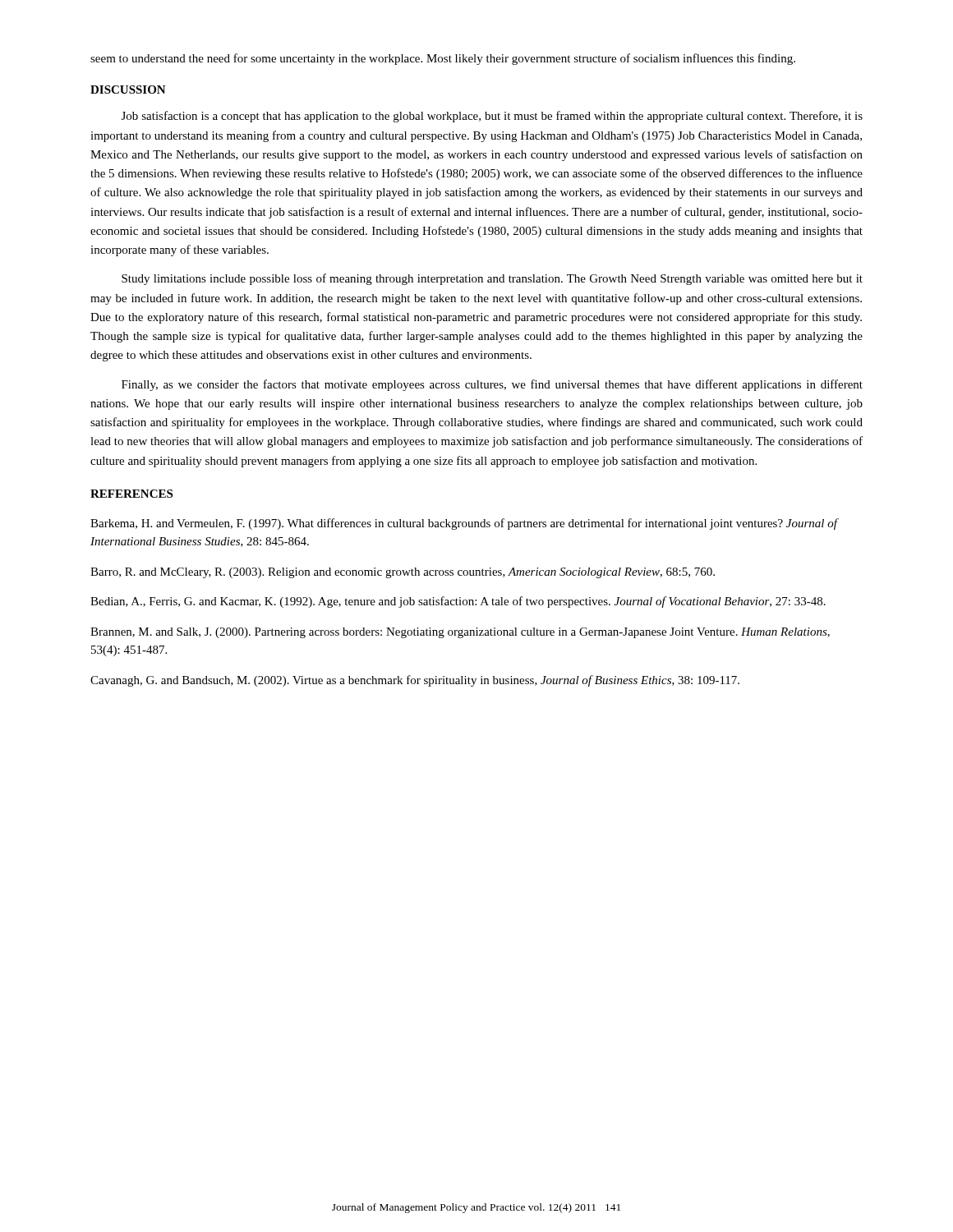This screenshot has width=953, height=1232.
Task: Navigate to the block starting "seem to understand the"
Action: 476,59
